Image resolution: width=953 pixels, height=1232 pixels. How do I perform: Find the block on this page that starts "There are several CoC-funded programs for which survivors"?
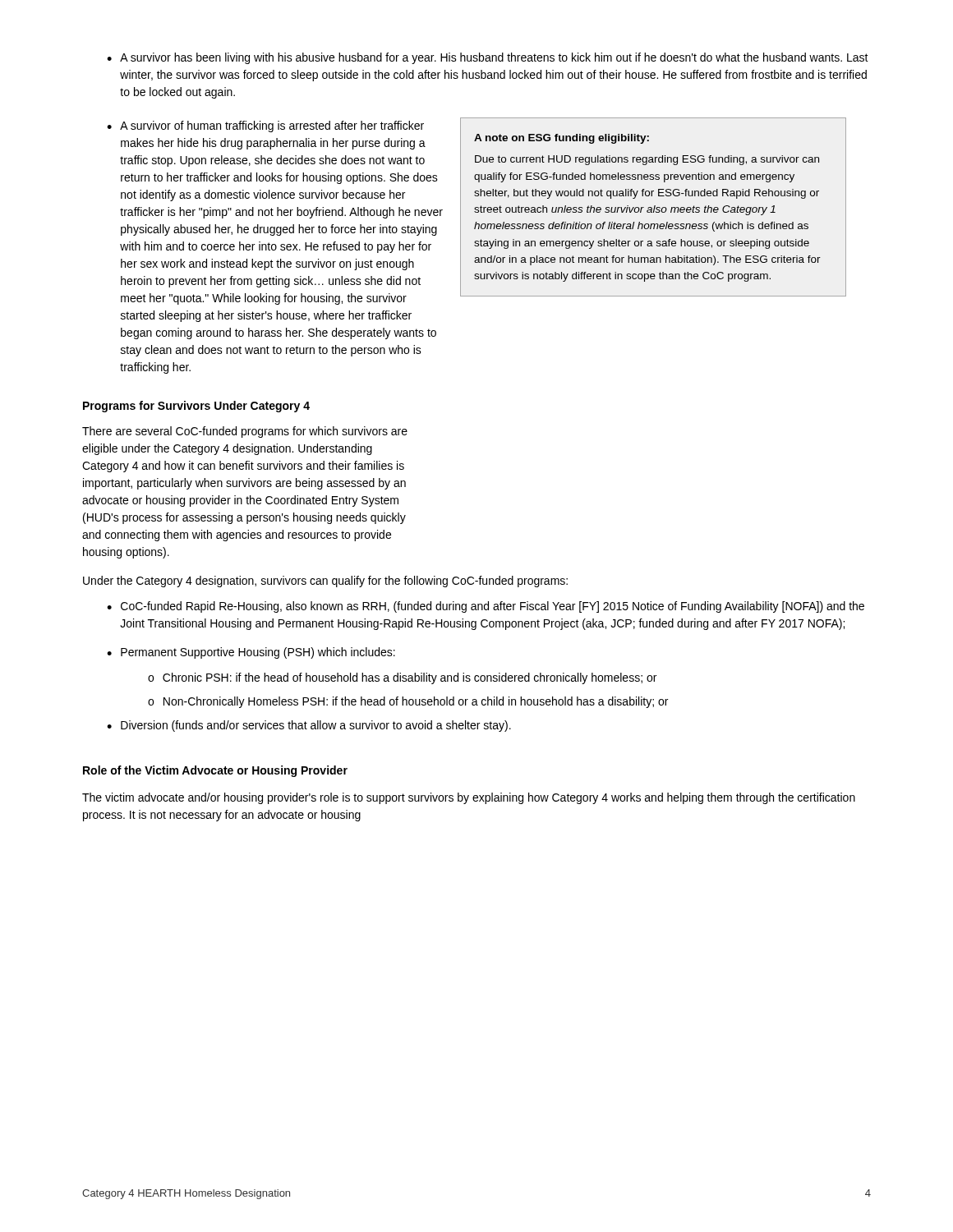tap(245, 492)
